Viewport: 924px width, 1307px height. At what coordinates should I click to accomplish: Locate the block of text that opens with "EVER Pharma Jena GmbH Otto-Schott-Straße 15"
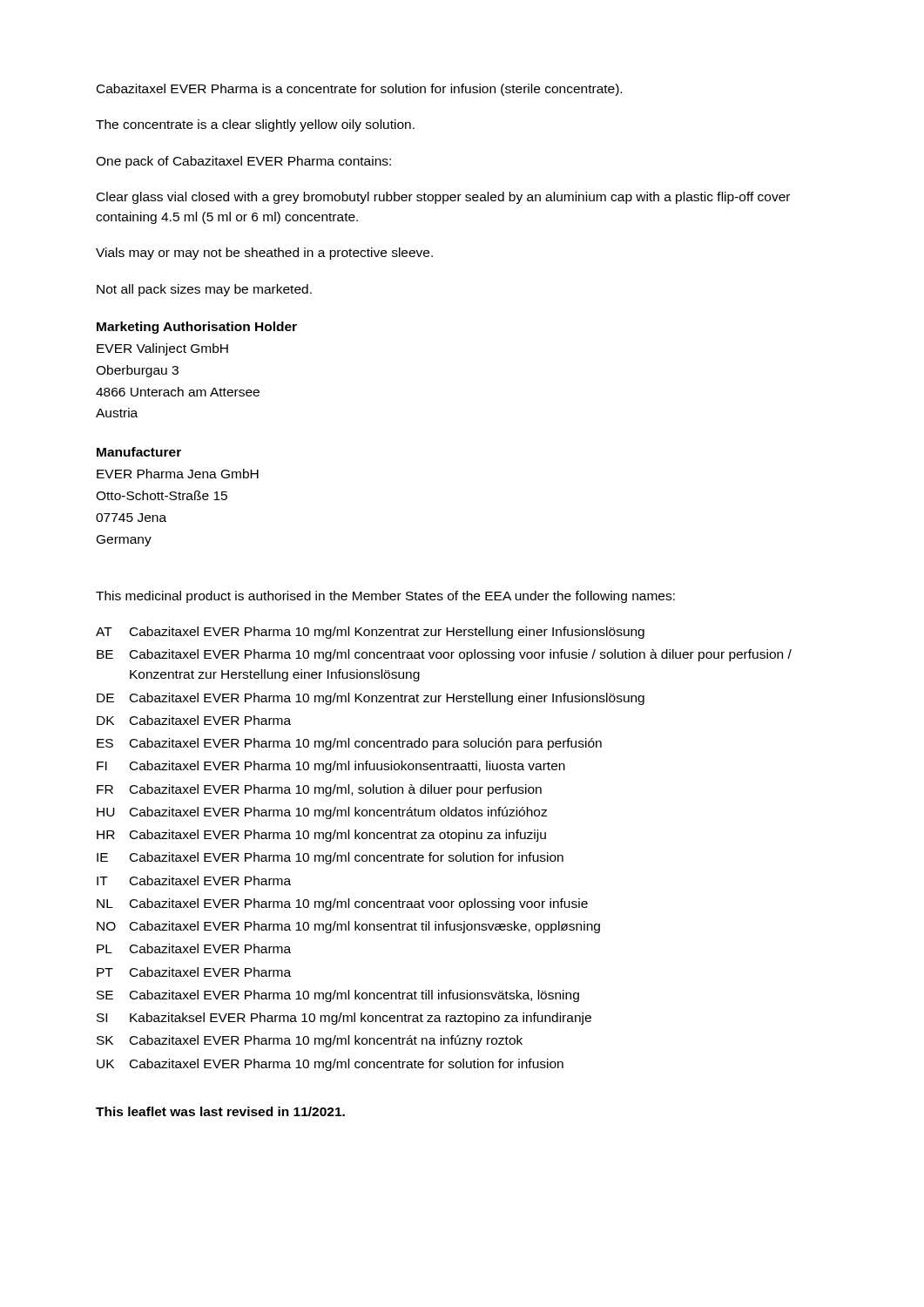[178, 506]
